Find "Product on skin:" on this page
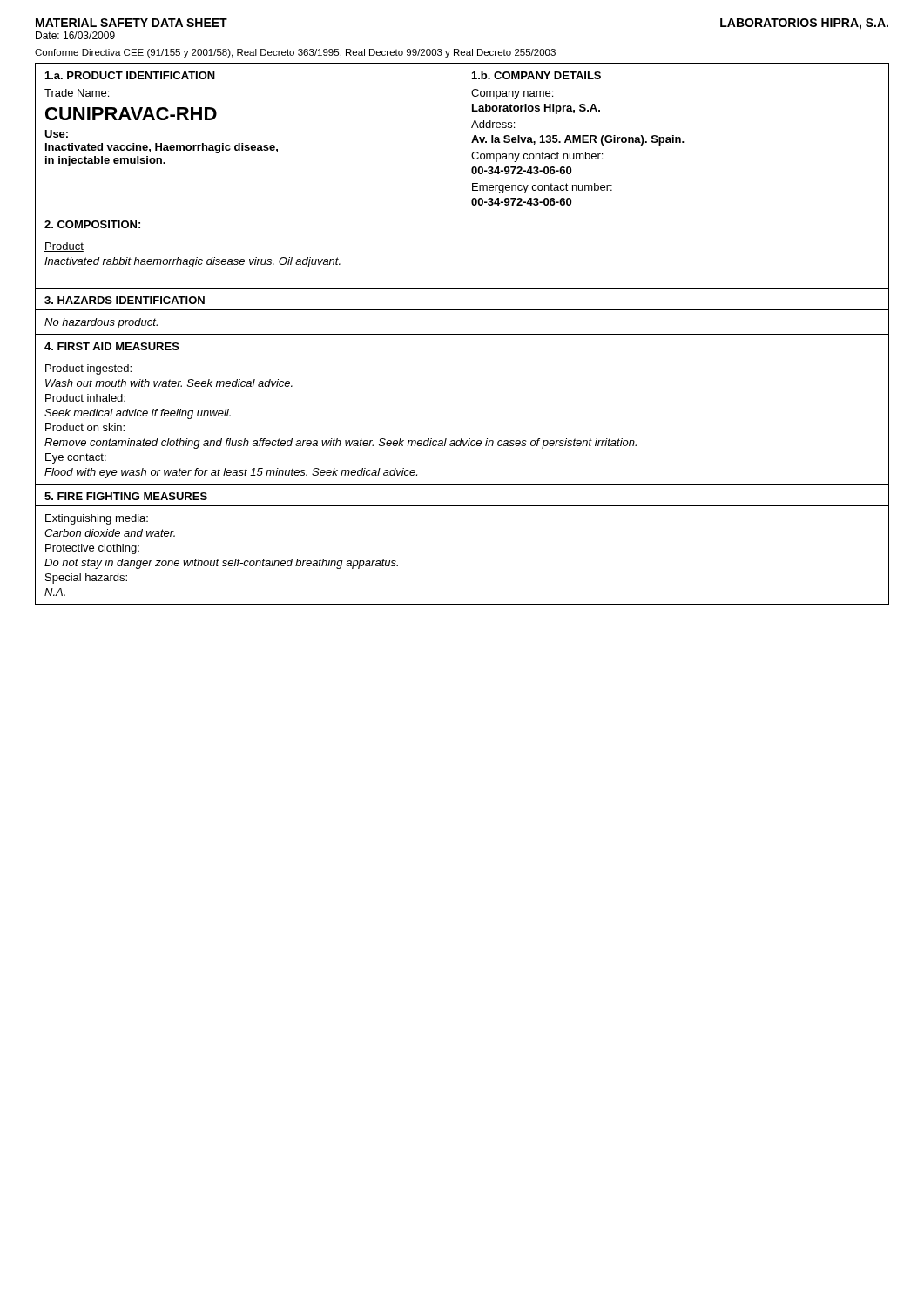 pyautogui.click(x=85, y=427)
